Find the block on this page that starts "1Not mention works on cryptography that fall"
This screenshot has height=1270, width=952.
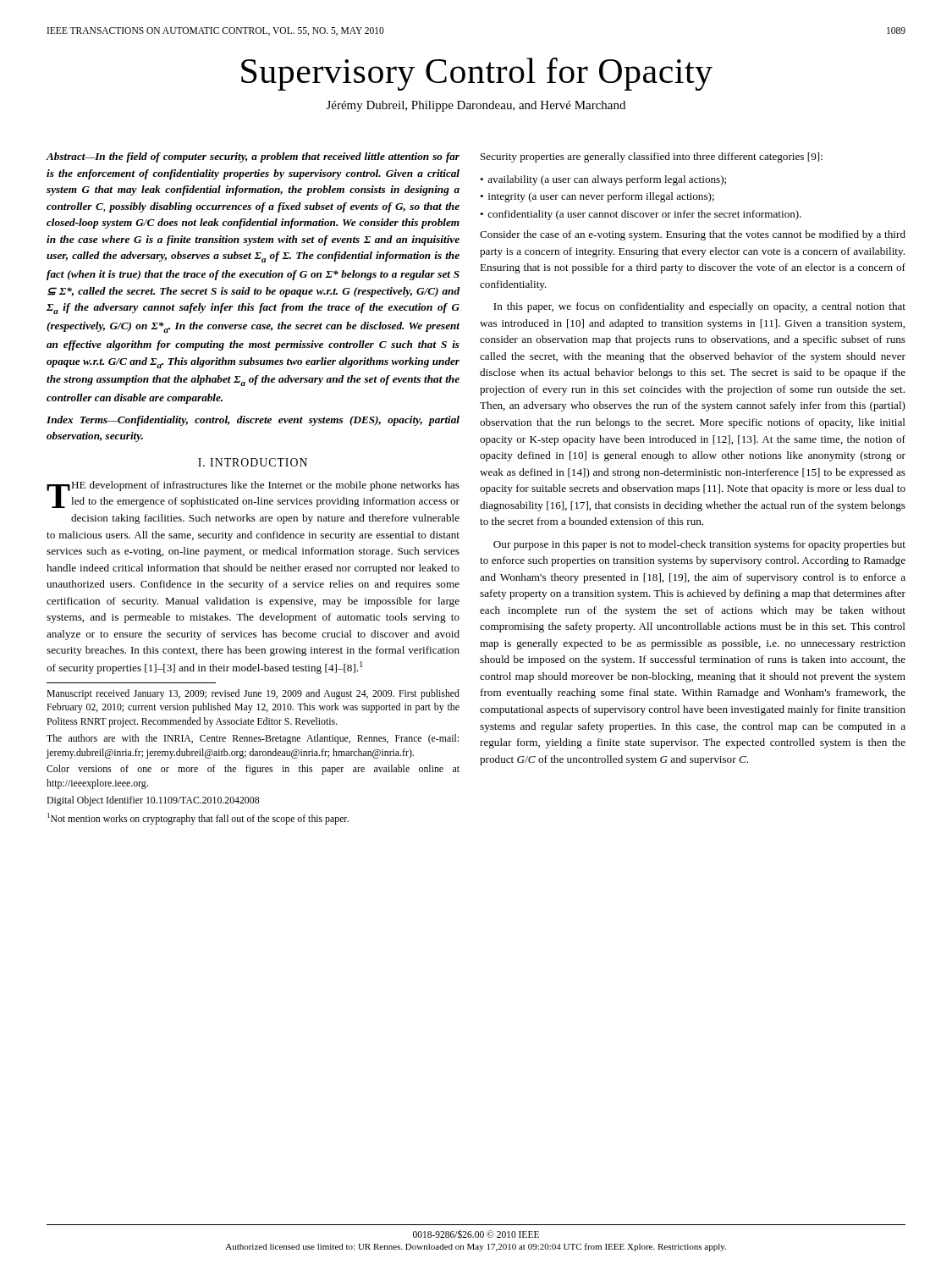pos(253,818)
